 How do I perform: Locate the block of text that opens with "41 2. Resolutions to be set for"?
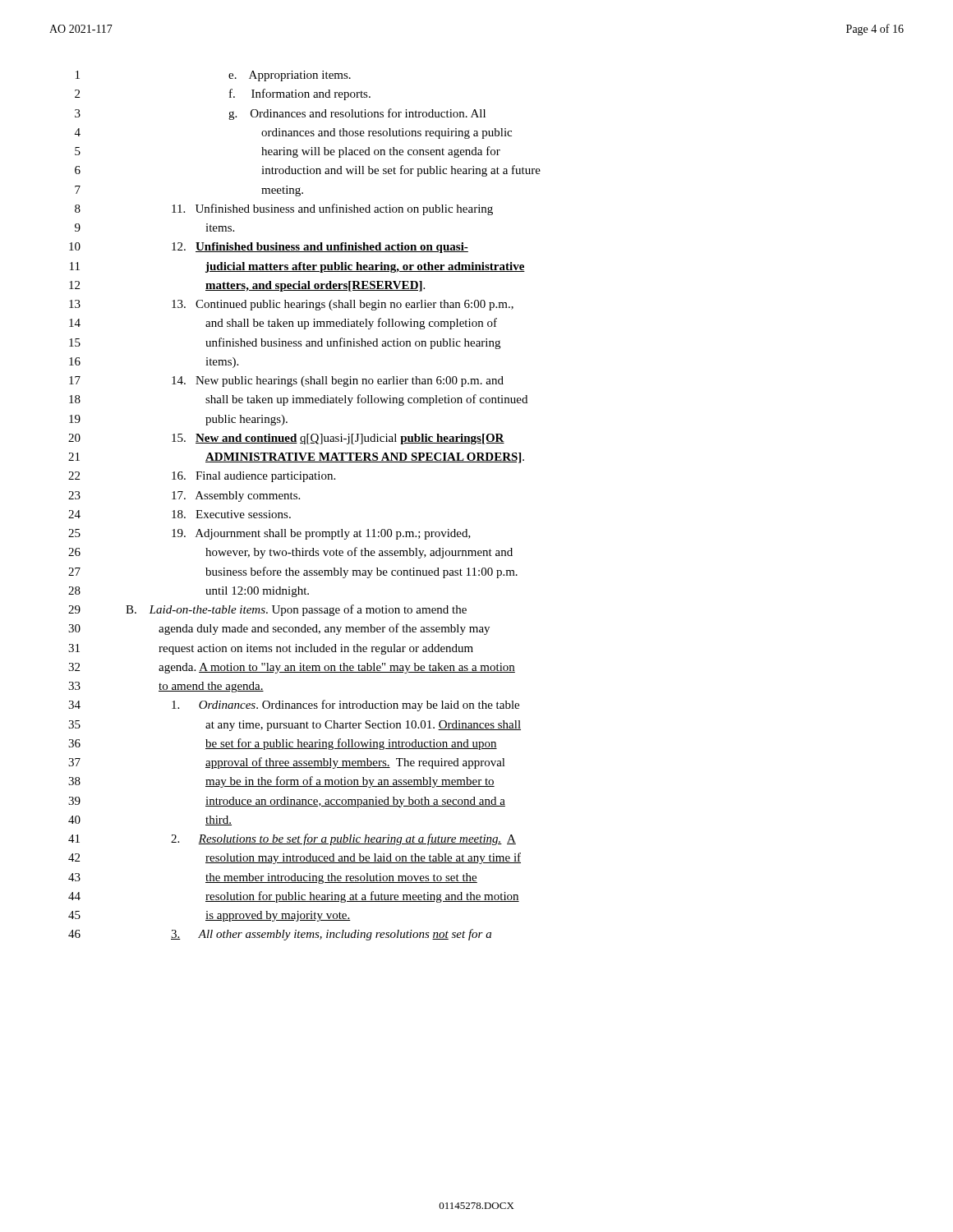point(476,839)
